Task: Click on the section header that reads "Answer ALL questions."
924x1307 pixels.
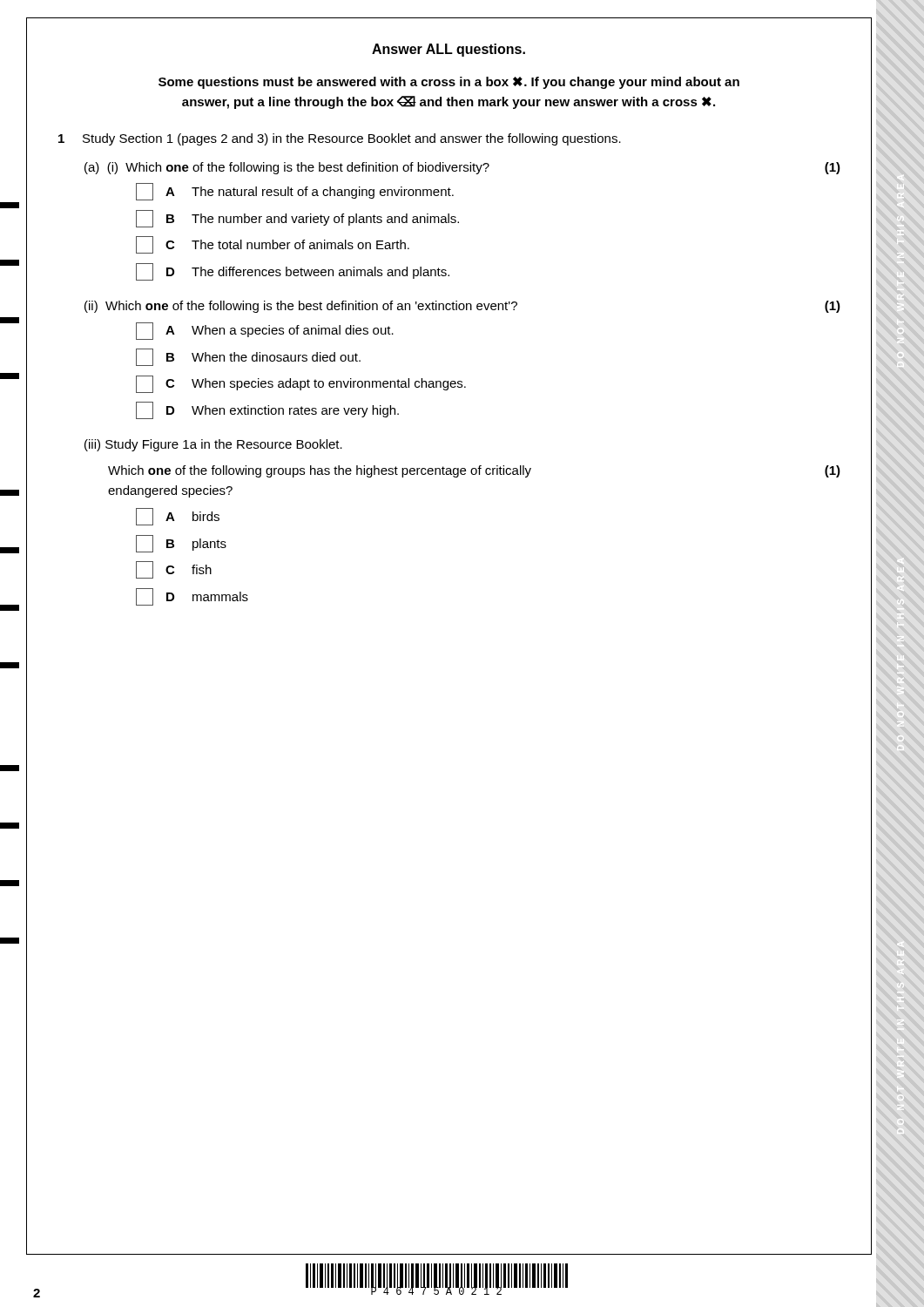Action: pyautogui.click(x=449, y=49)
